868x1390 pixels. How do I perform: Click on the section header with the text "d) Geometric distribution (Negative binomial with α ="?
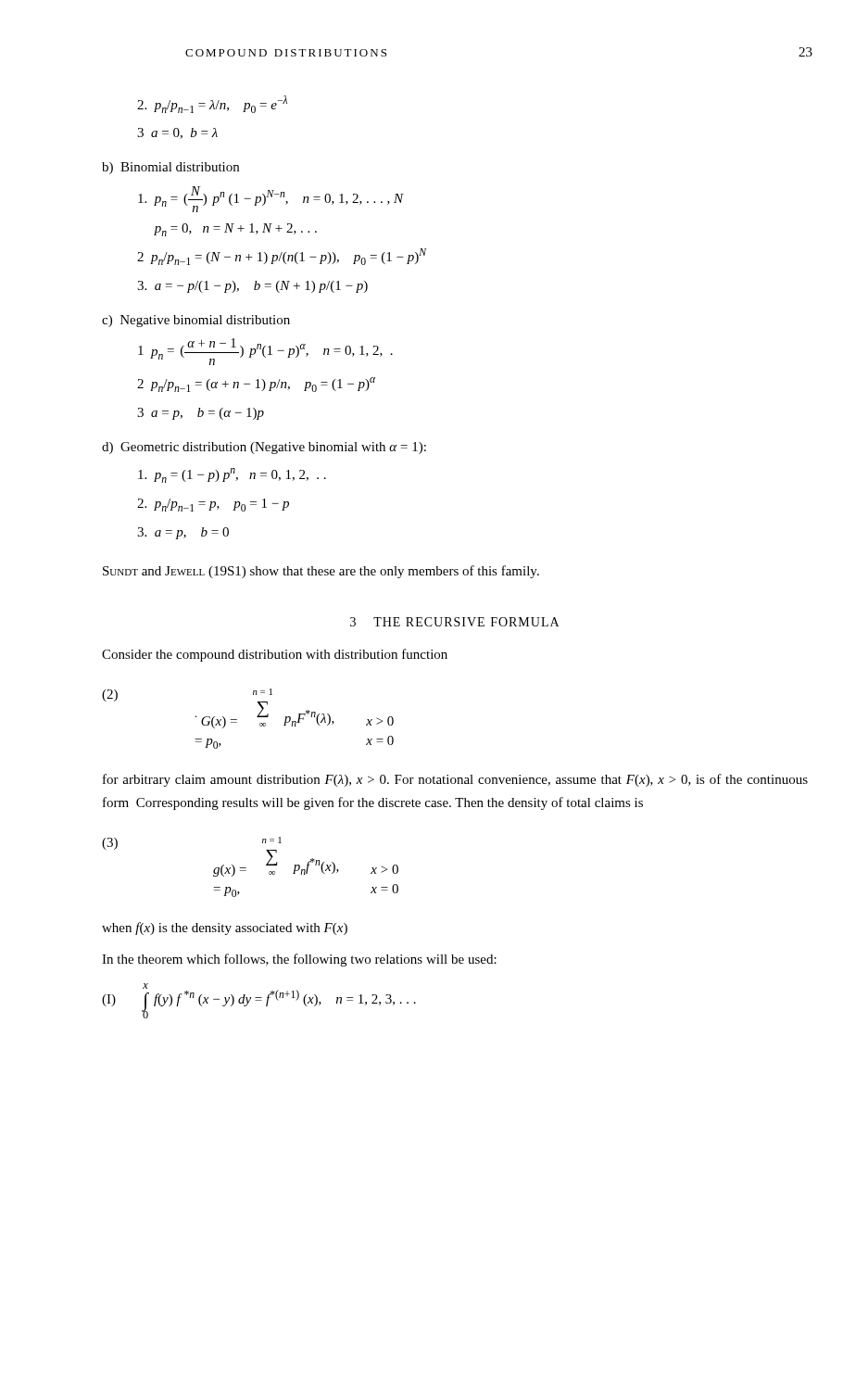[x=264, y=447]
